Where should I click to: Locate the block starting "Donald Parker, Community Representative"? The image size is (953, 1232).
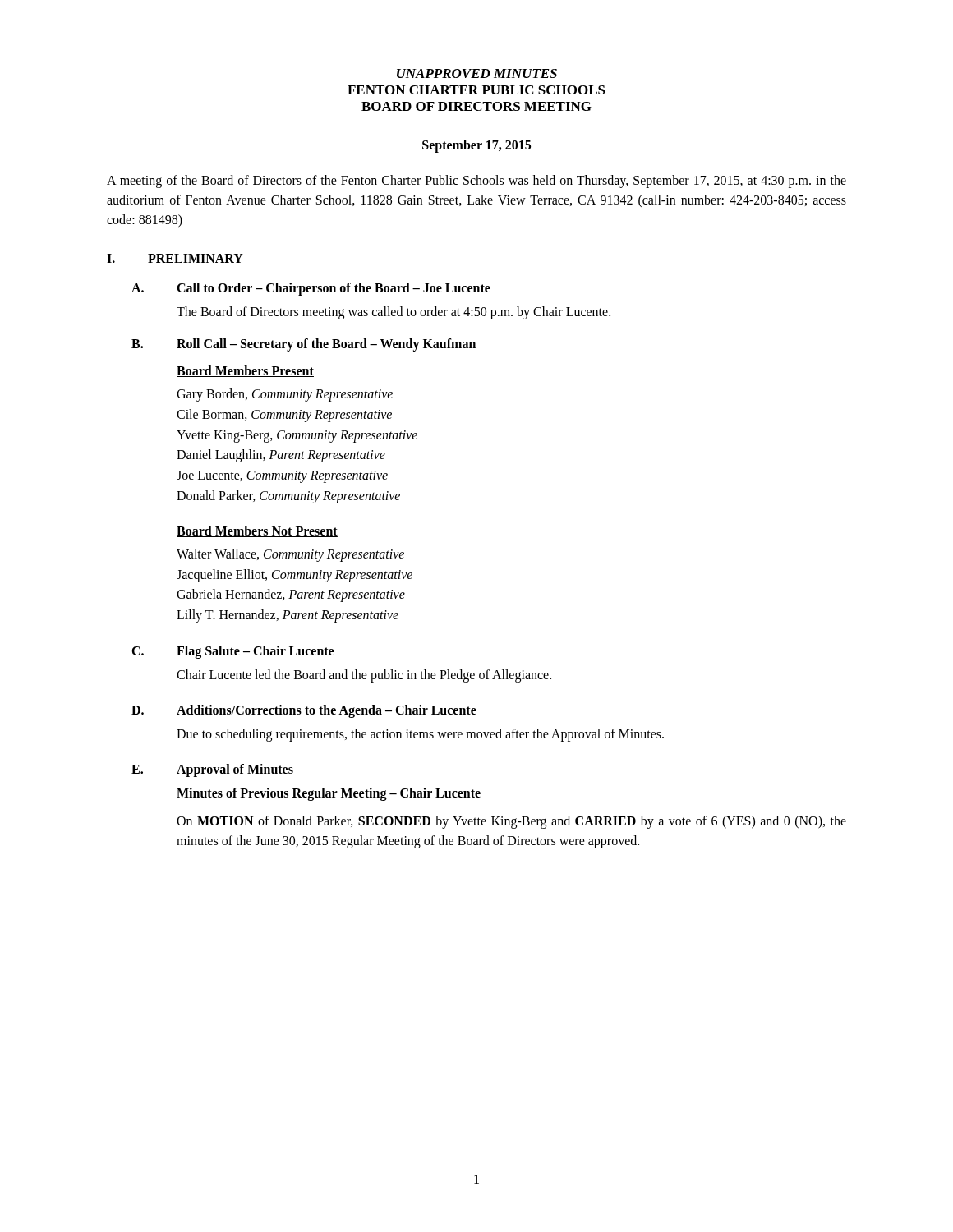pyautogui.click(x=289, y=496)
